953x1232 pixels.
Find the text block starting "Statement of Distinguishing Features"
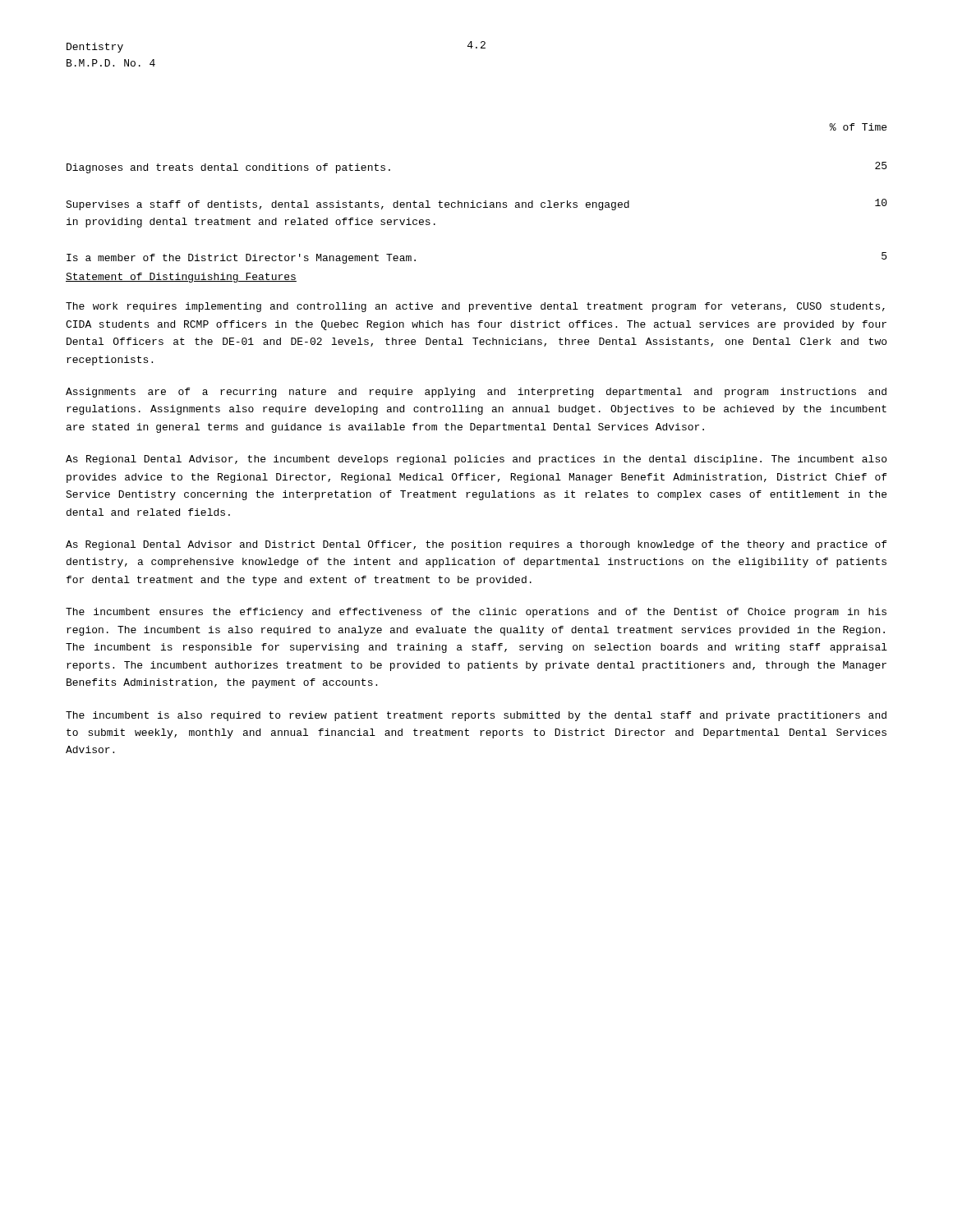pyautogui.click(x=181, y=277)
